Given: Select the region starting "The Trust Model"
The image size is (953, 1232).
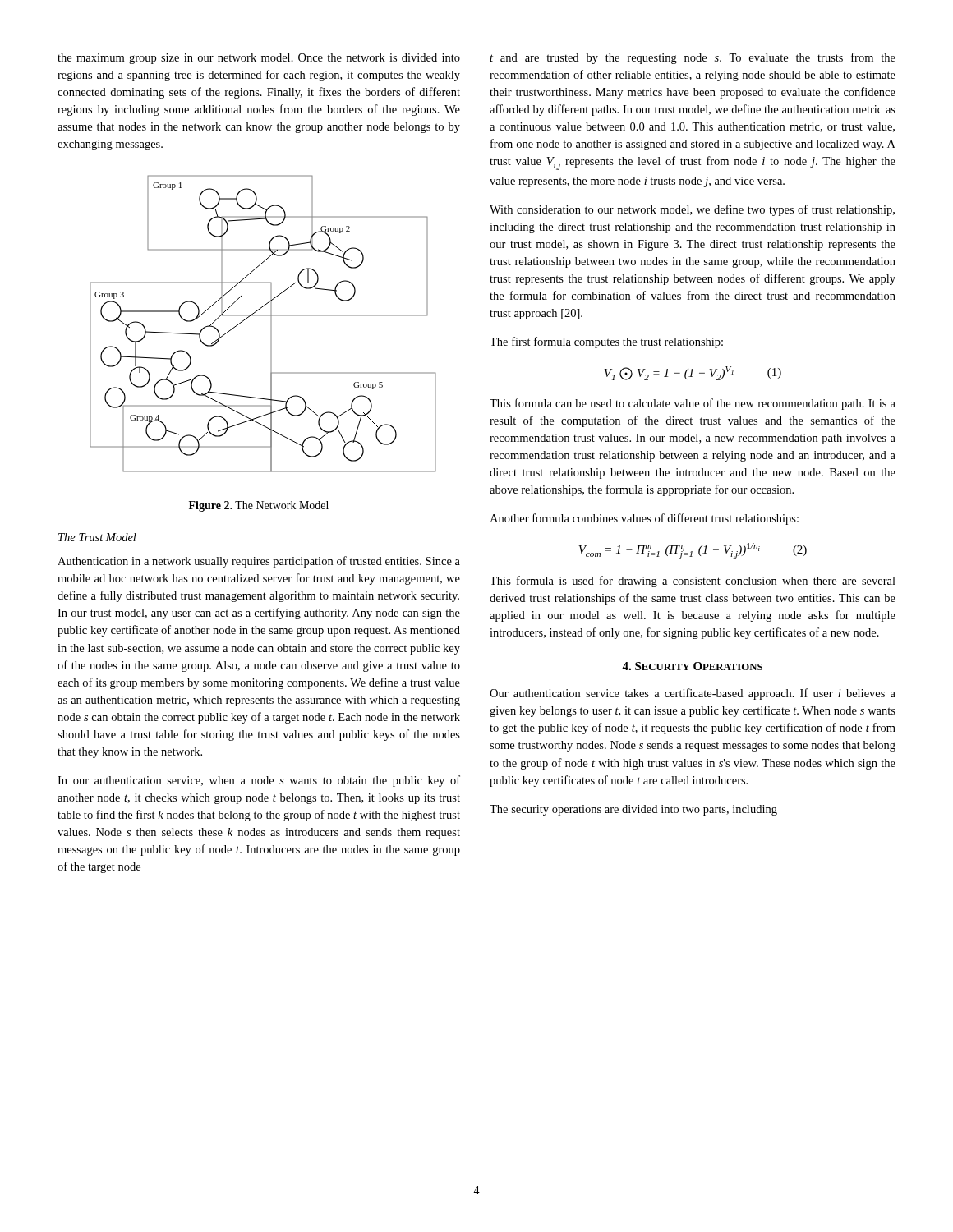Looking at the screenshot, I should [x=97, y=537].
